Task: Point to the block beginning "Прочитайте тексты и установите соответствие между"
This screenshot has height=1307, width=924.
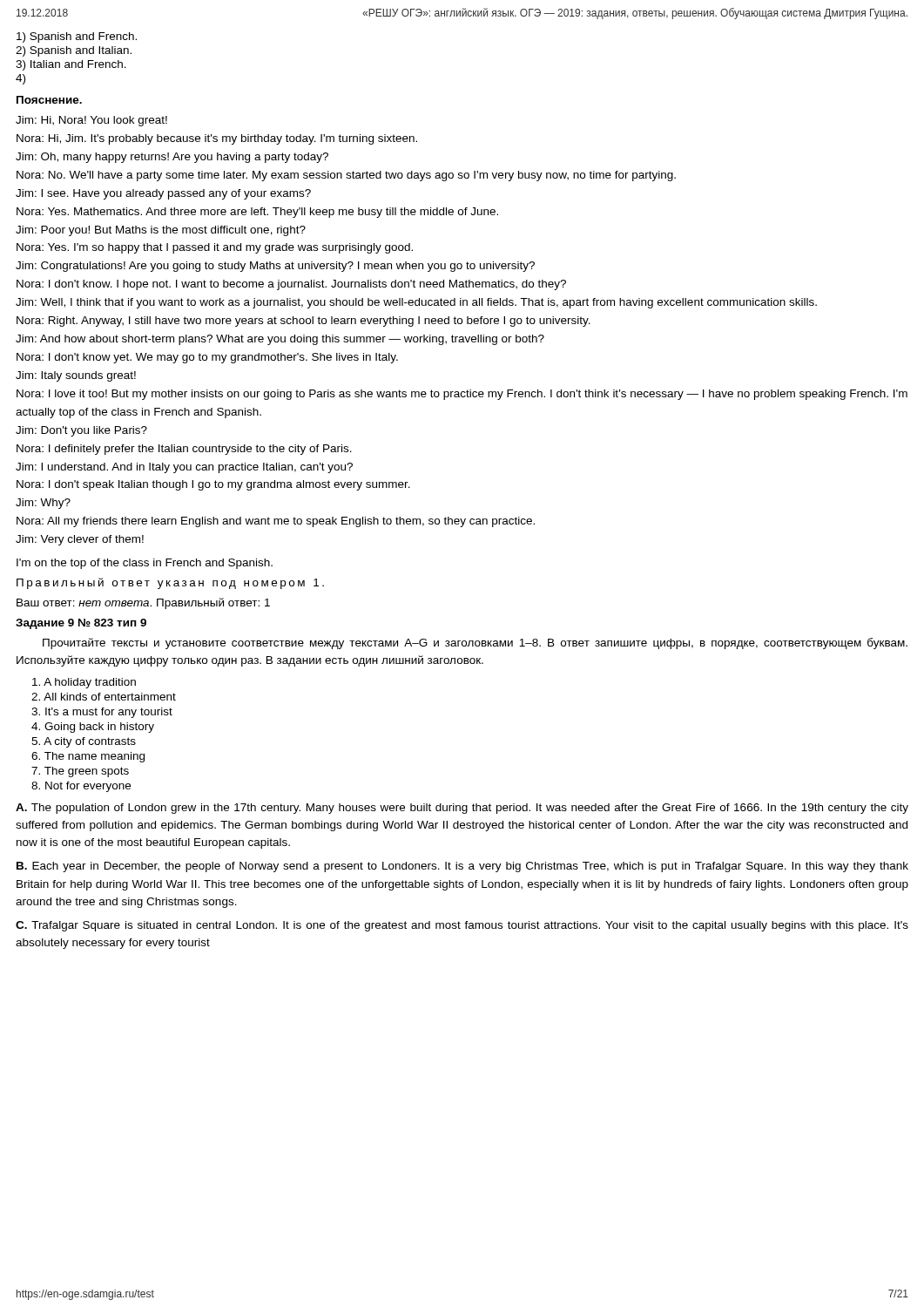Action: (462, 652)
